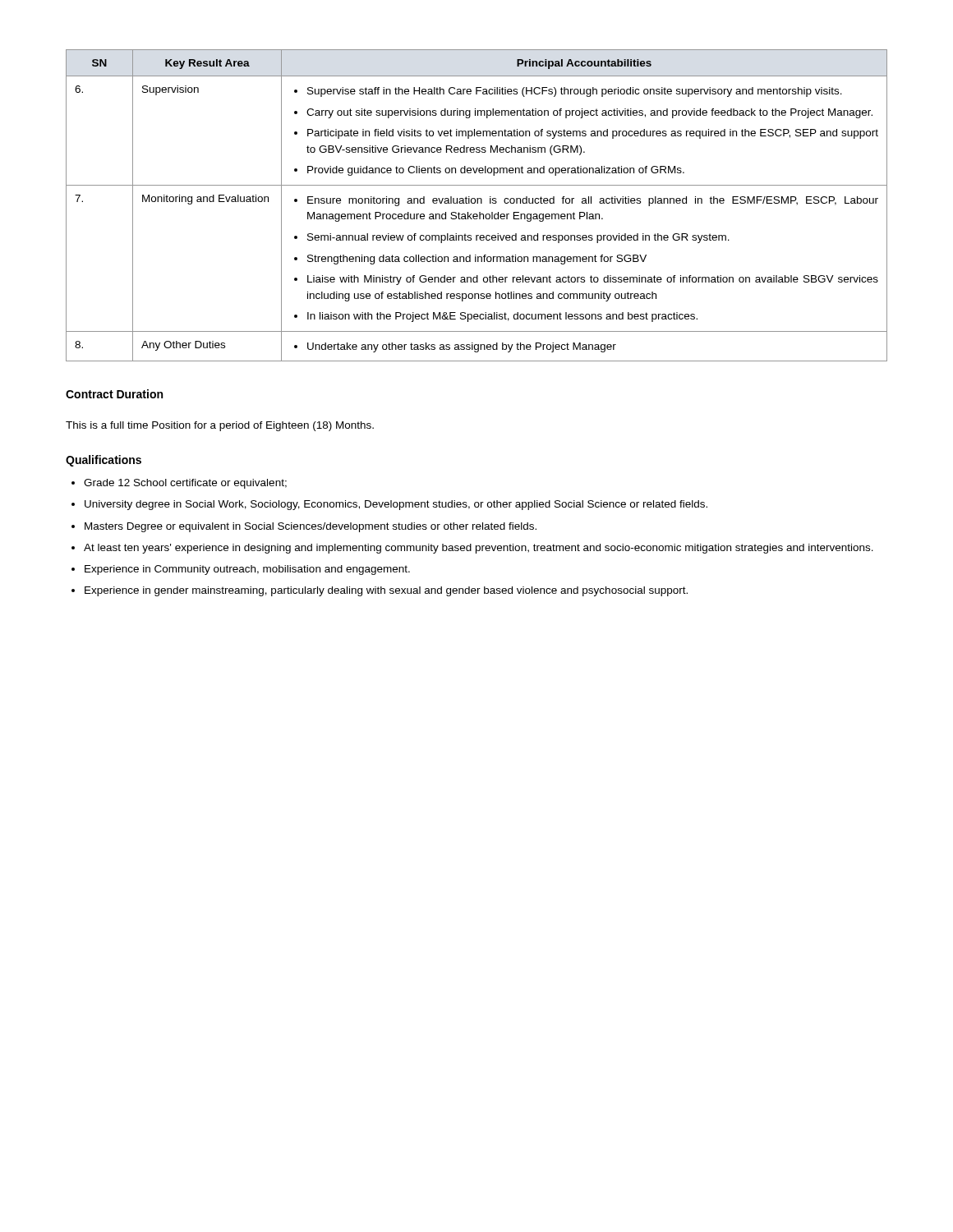The width and height of the screenshot is (953, 1232).
Task: Select the text block starting "Experience in gender mainstreaming, particularly"
Action: coord(386,590)
